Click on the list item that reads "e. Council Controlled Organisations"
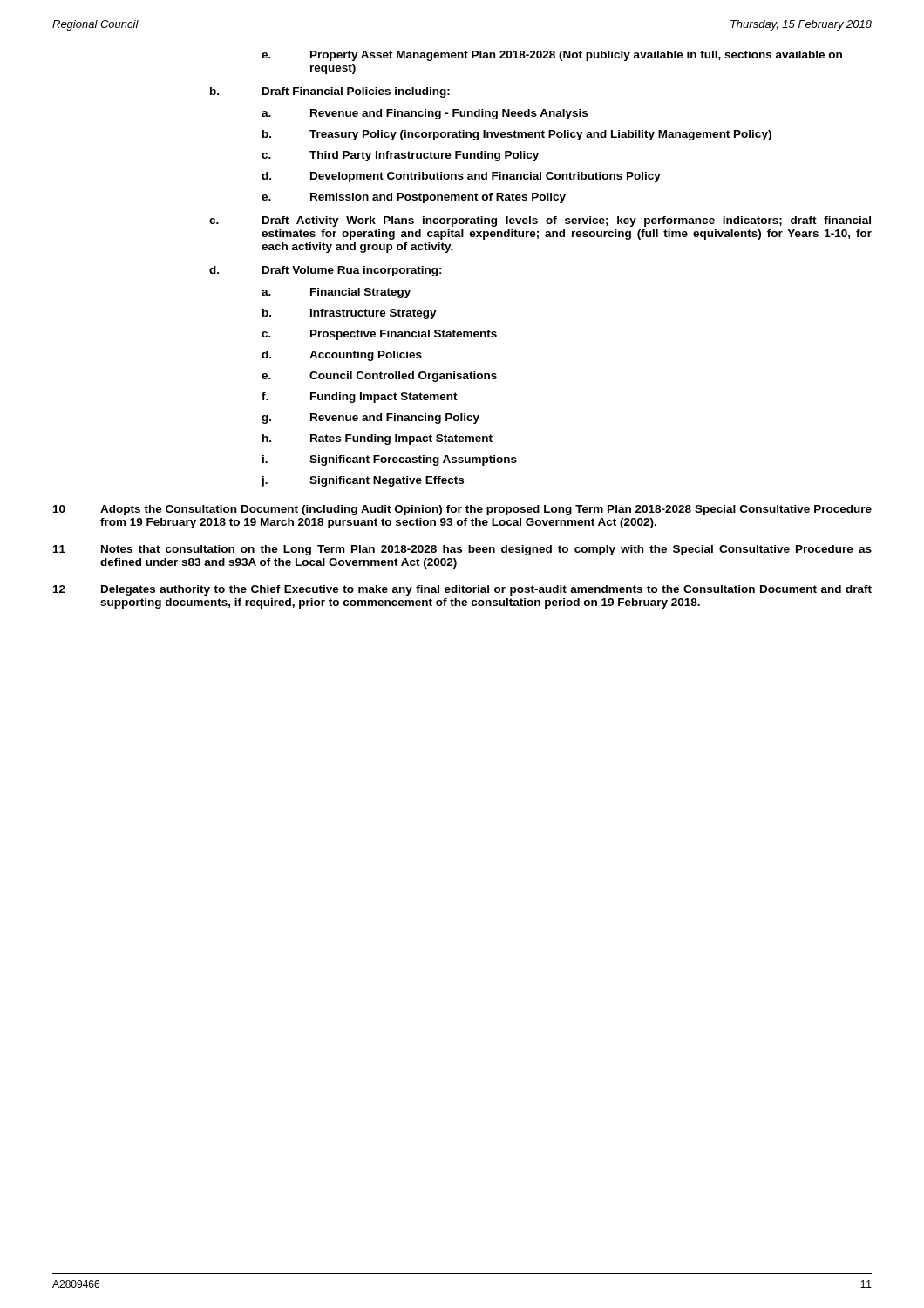 point(379,377)
